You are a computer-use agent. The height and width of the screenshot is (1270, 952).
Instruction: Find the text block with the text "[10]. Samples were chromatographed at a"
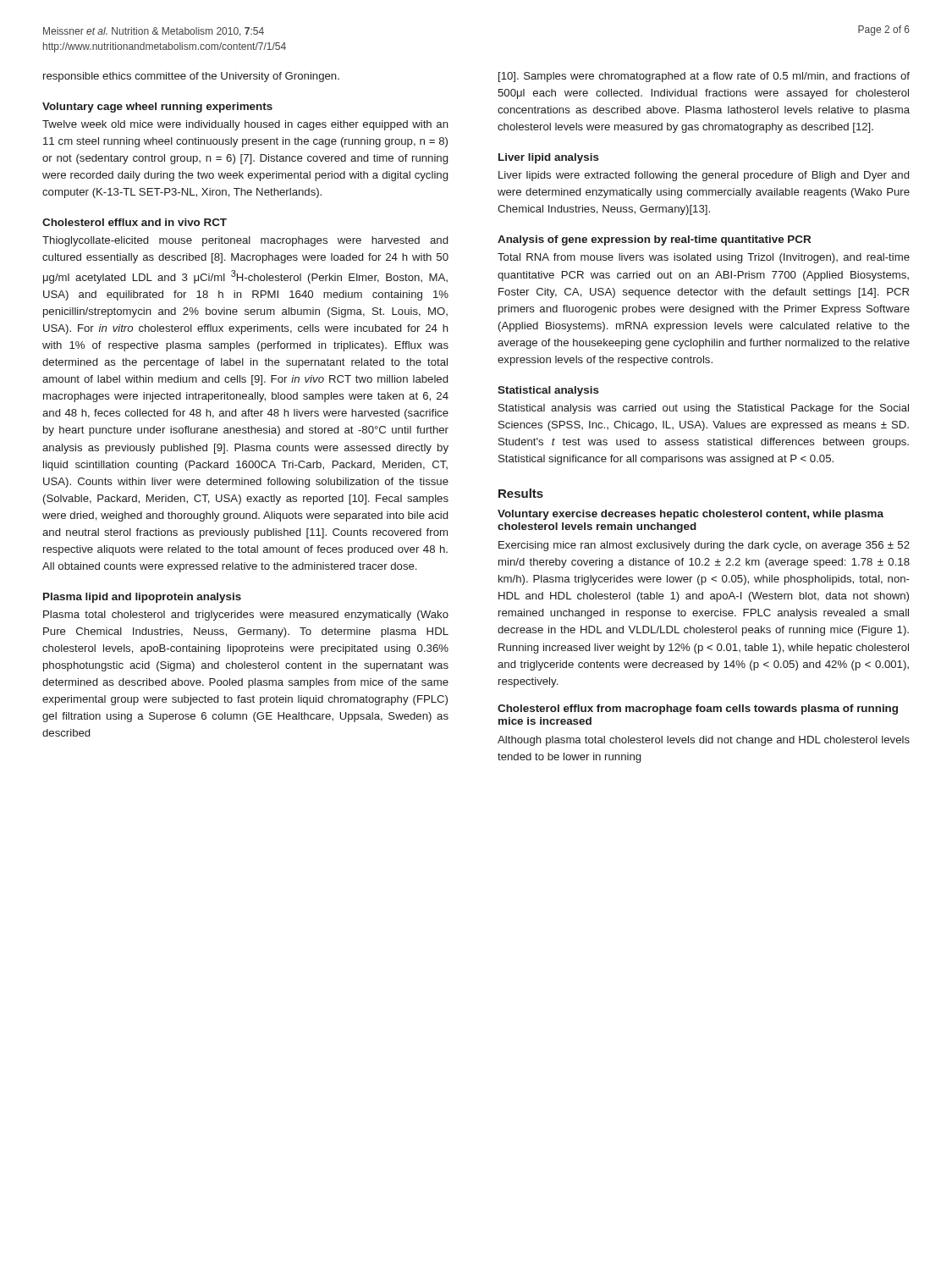(x=704, y=101)
